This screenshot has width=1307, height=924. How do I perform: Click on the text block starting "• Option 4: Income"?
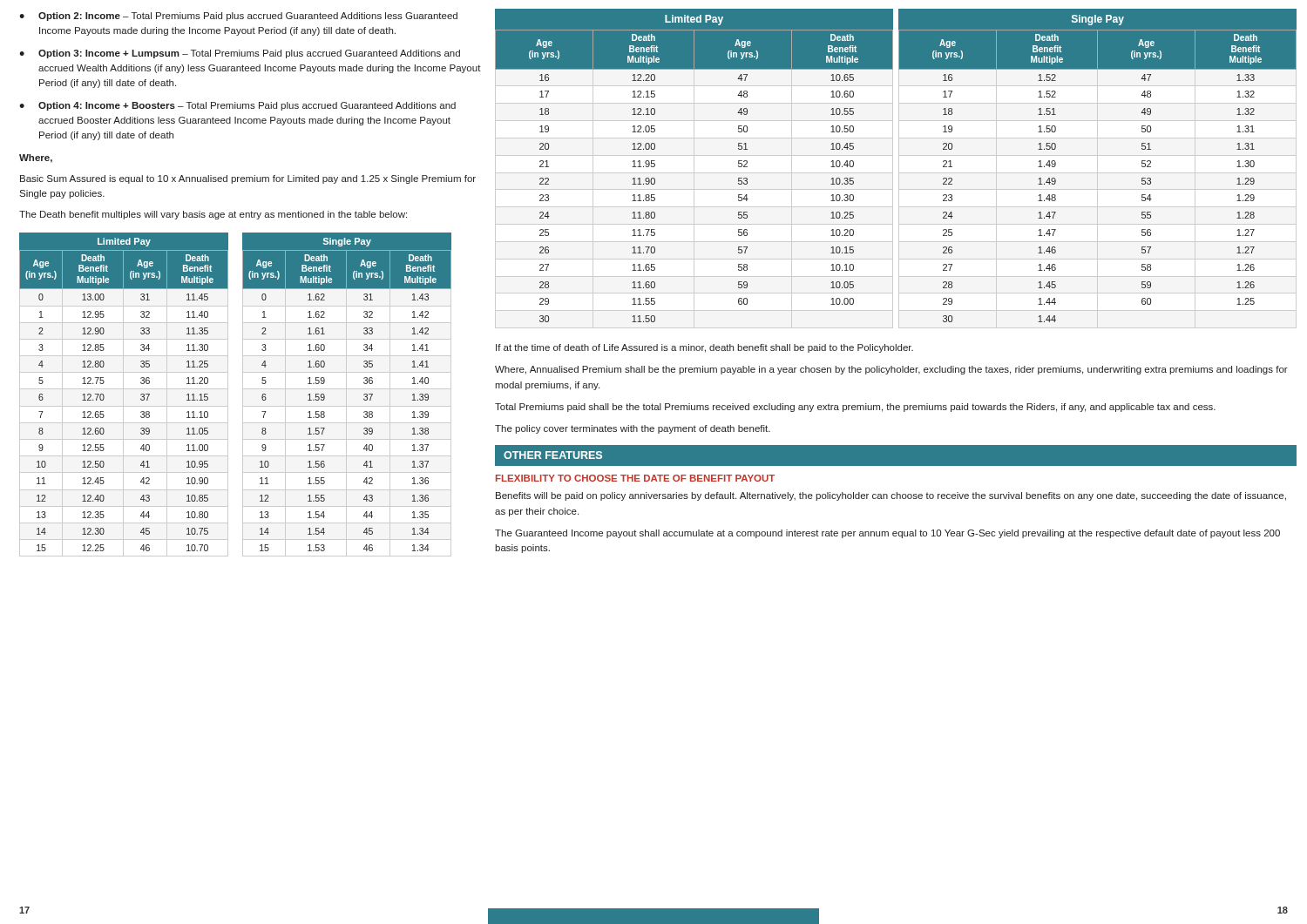pos(250,120)
